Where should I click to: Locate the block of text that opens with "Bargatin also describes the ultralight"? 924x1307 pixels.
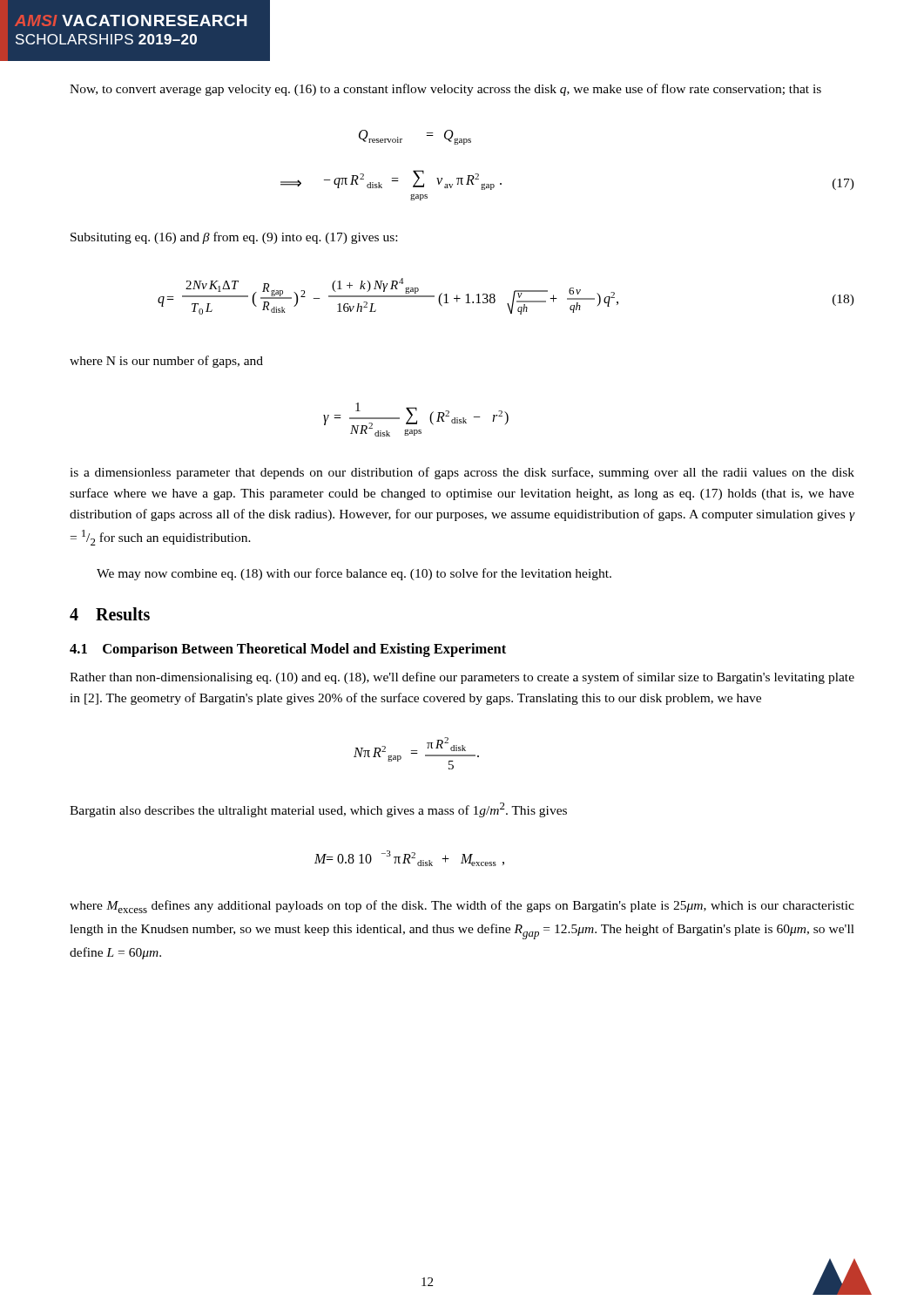click(x=462, y=809)
